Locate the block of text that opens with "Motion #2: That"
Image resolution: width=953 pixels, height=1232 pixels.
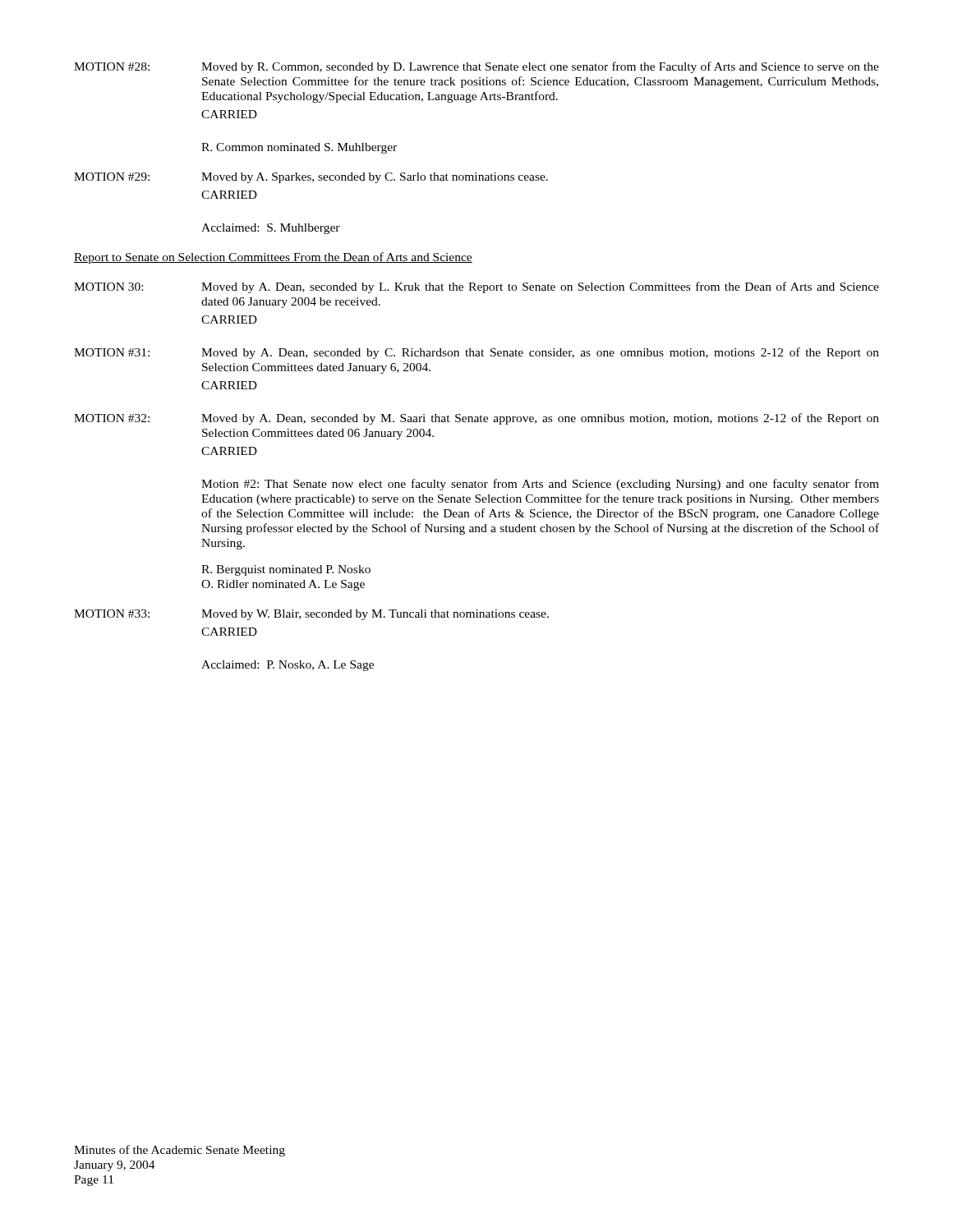click(540, 513)
